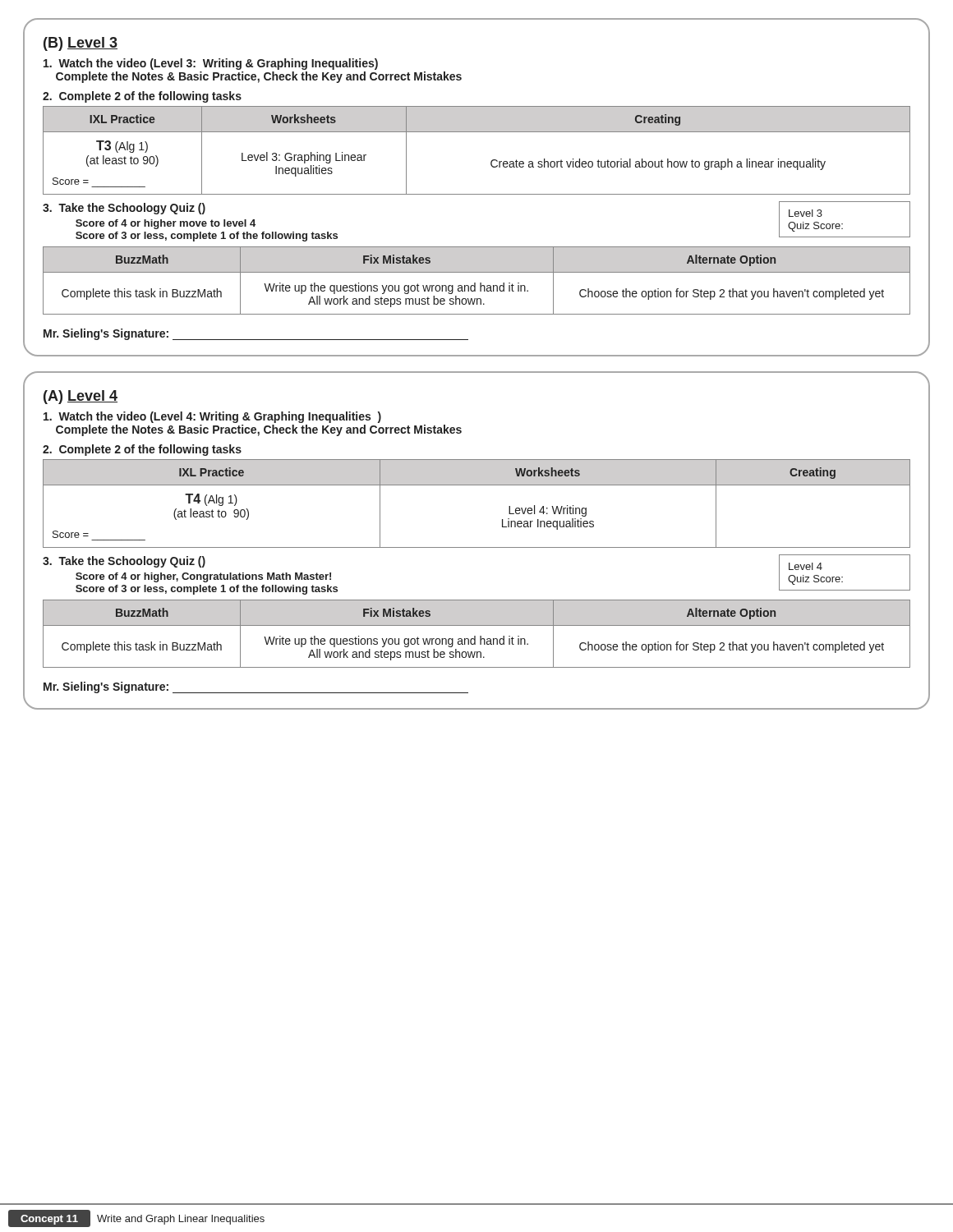
Task: Locate the block of text that opens with "Watch the video (Level 3: Writing & Graphing"
Action: coord(252,70)
